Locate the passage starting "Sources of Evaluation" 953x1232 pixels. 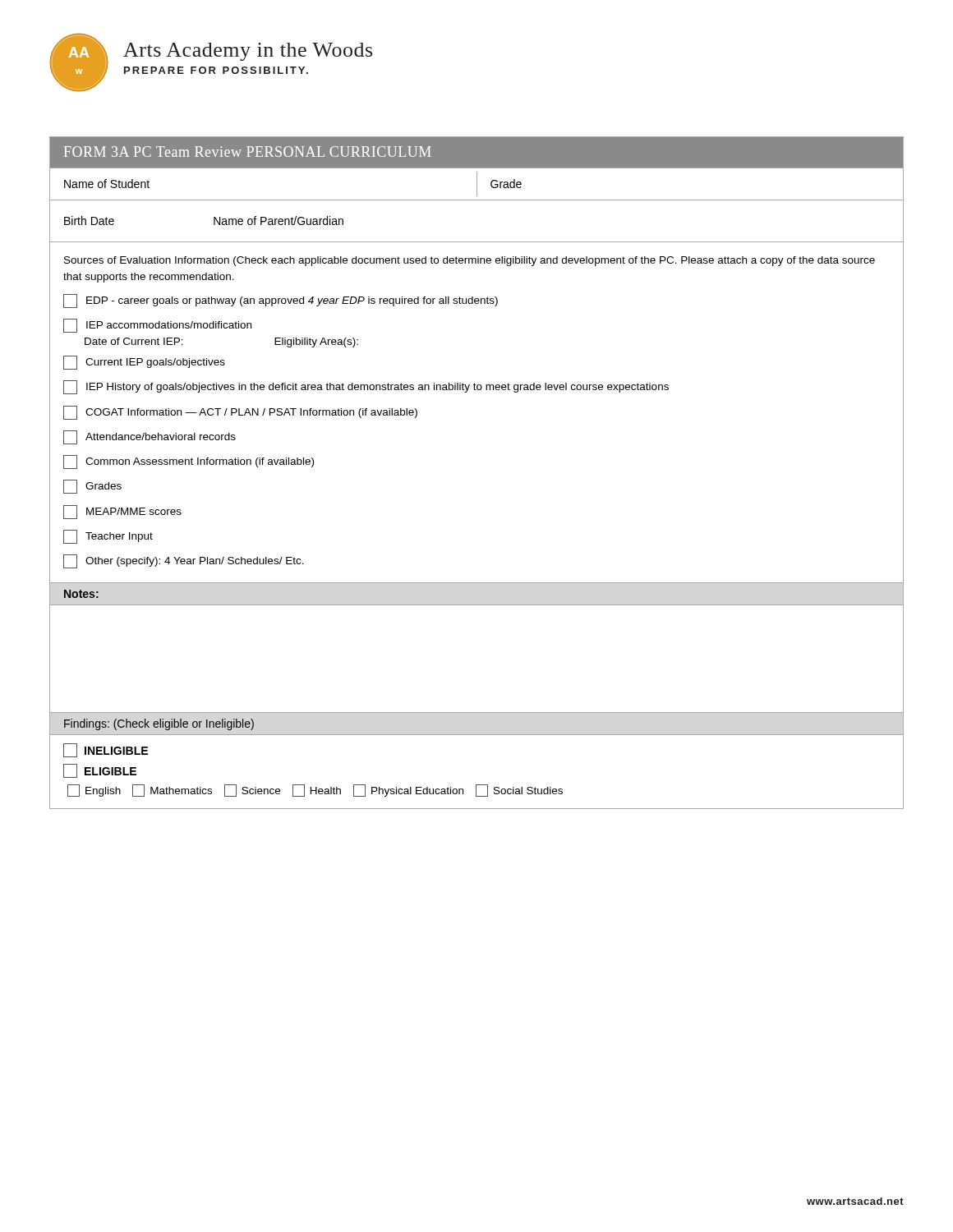[470, 261]
